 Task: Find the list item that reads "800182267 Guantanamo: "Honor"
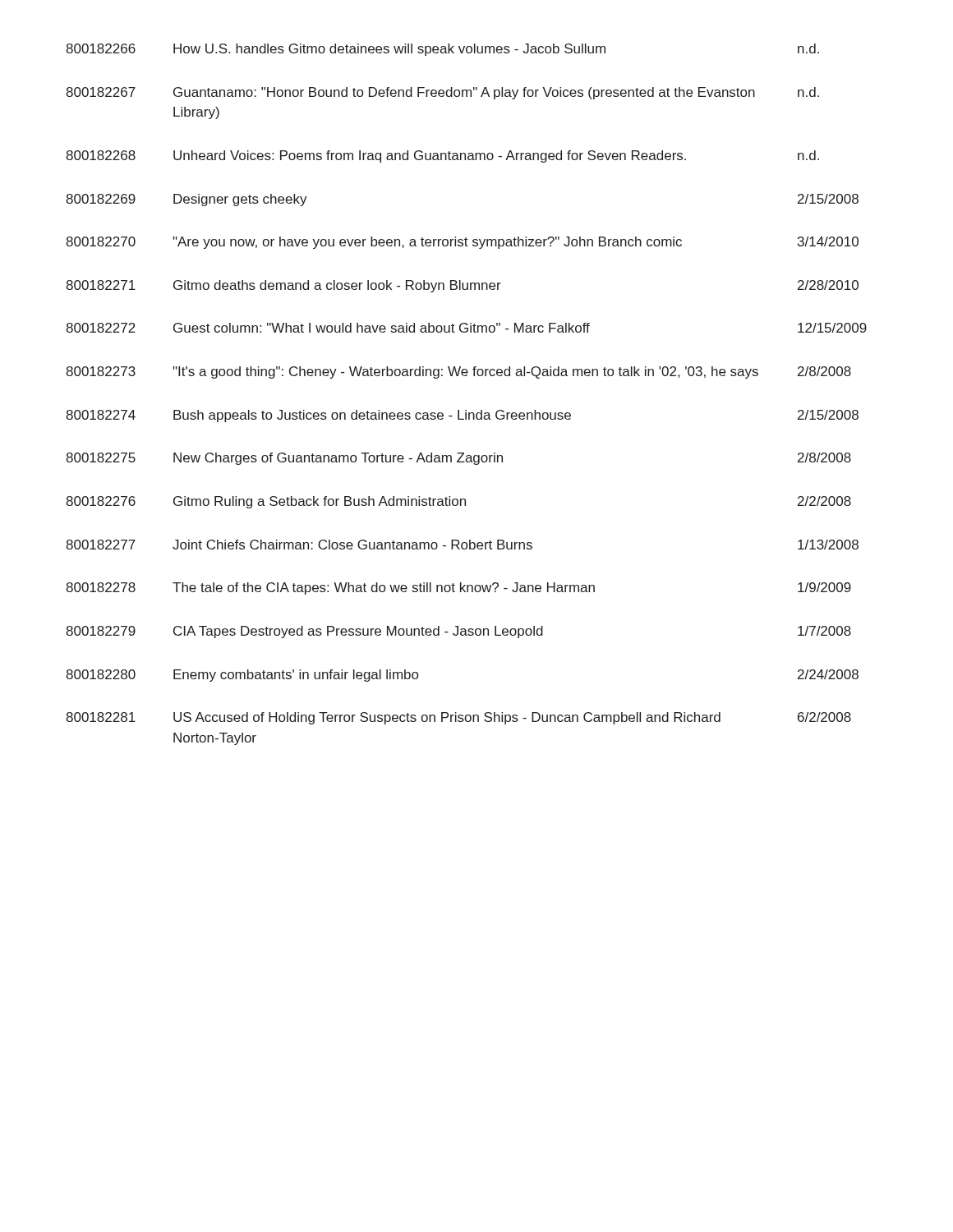coord(476,103)
